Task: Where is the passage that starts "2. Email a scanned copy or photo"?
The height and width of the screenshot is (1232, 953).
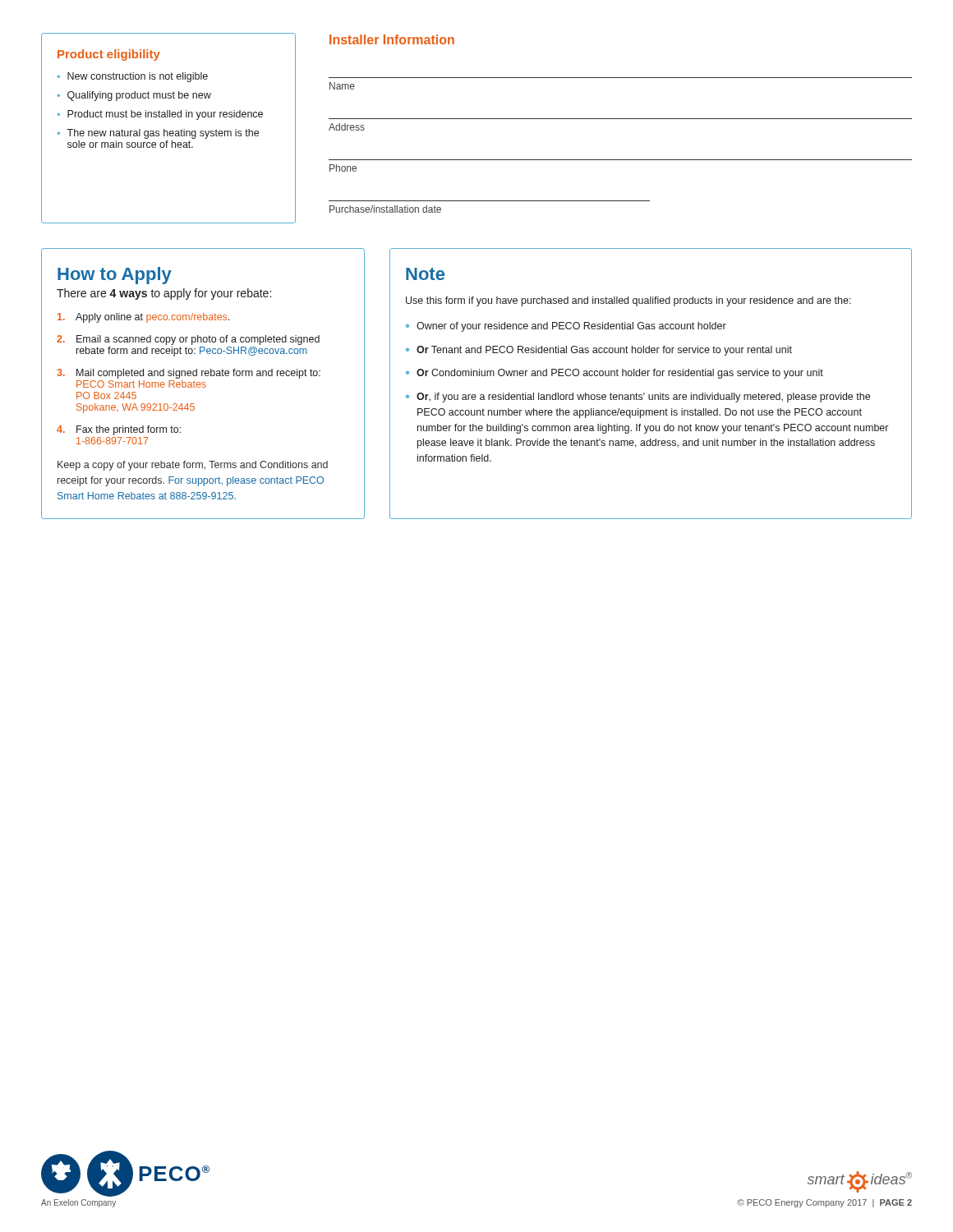Action: click(x=203, y=345)
